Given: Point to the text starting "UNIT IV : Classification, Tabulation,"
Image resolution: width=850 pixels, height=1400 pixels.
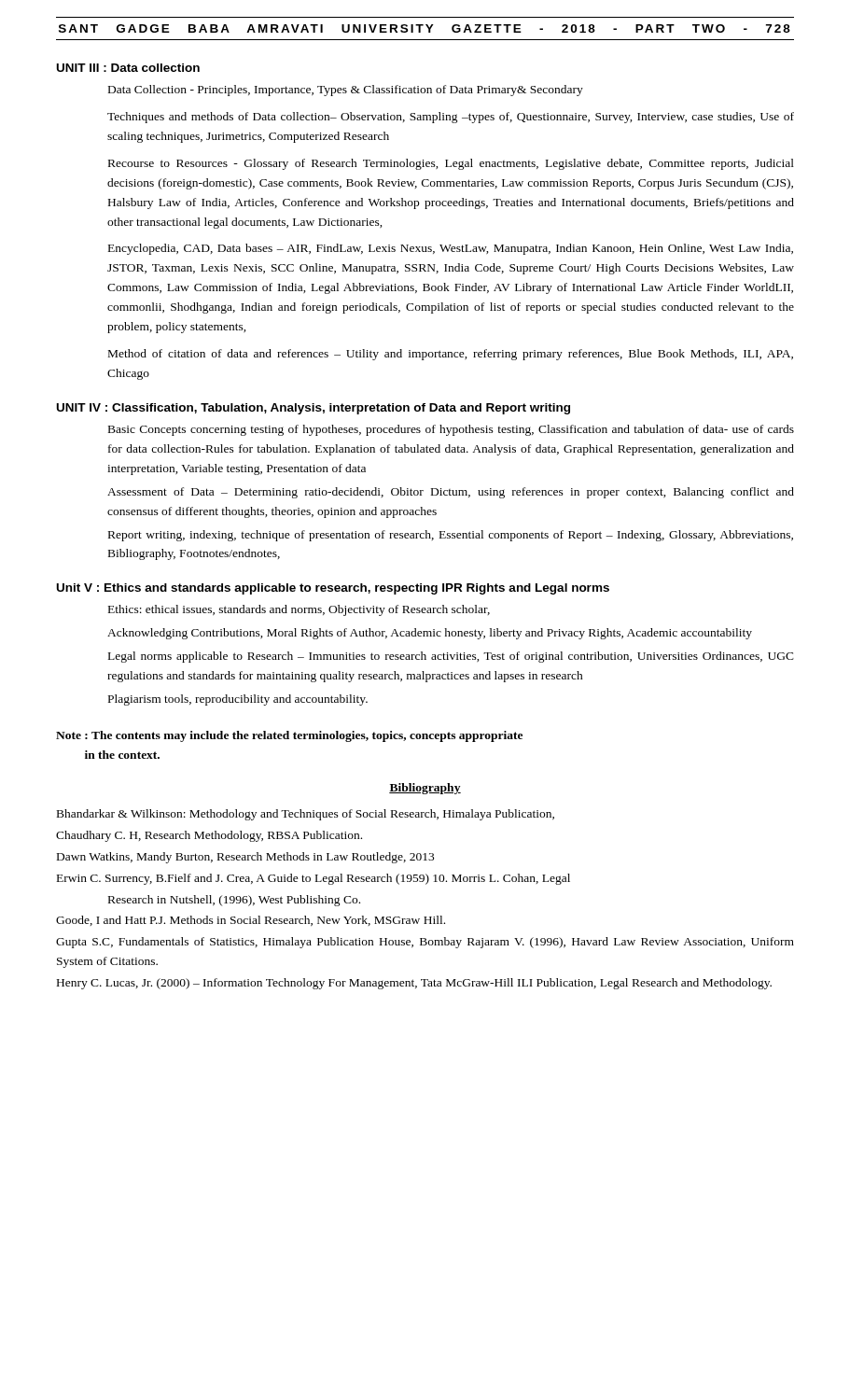Looking at the screenshot, I should click(314, 407).
